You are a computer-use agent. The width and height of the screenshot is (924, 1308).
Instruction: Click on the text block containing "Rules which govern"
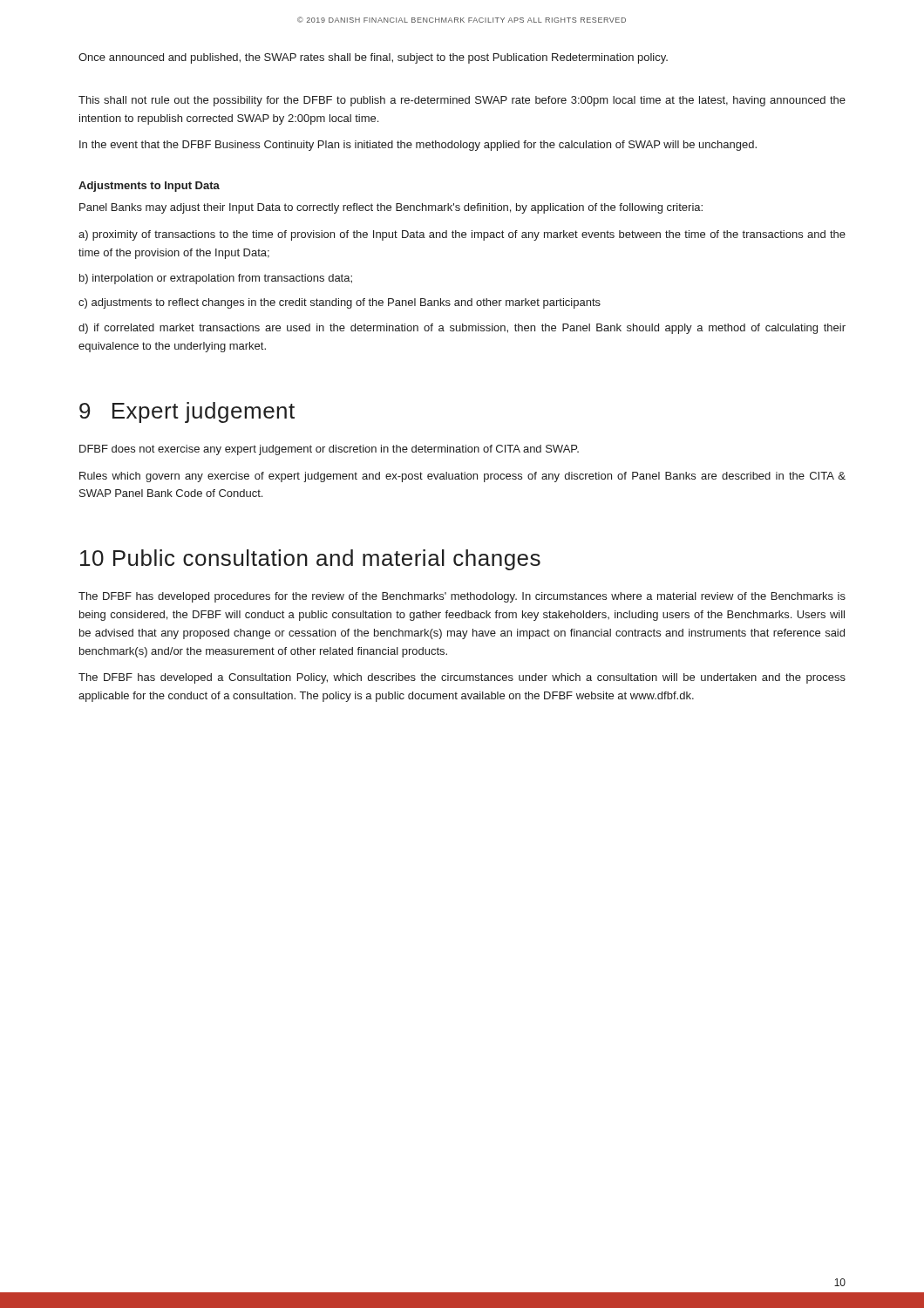462,484
